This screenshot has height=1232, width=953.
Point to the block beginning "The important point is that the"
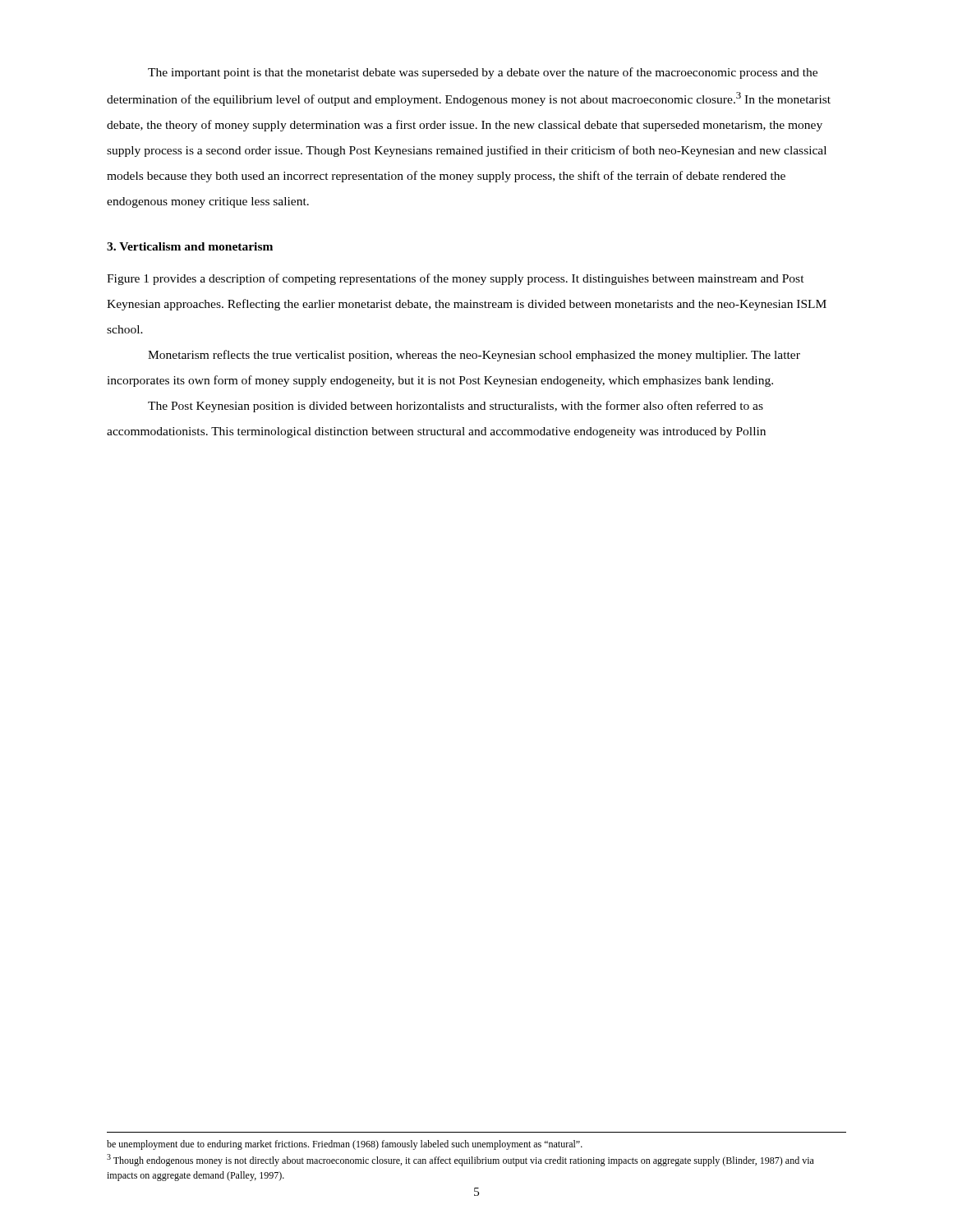click(x=476, y=136)
